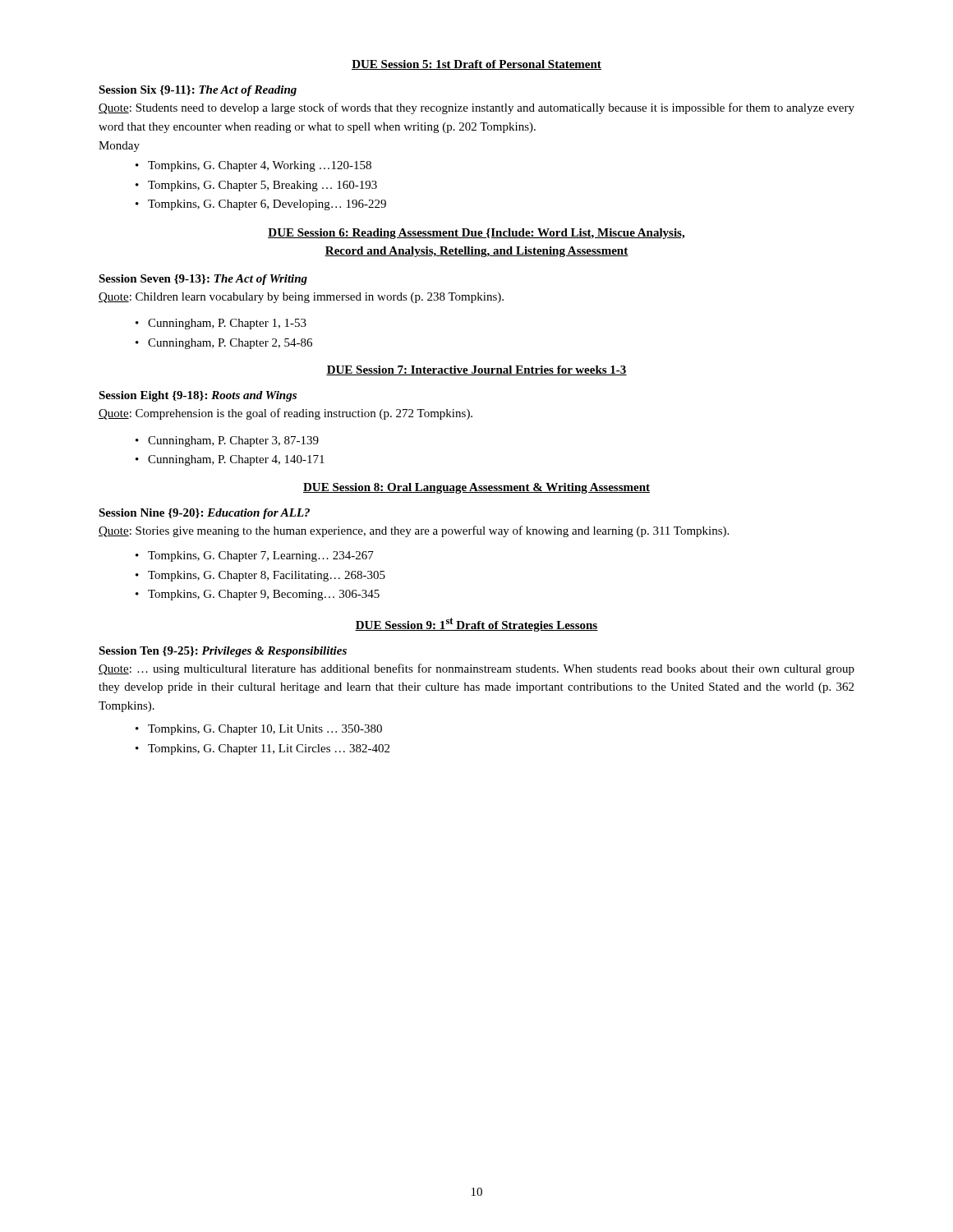Find the block on this page that starts "Quote: Comprehension is the goal of reading"

pyautogui.click(x=286, y=413)
